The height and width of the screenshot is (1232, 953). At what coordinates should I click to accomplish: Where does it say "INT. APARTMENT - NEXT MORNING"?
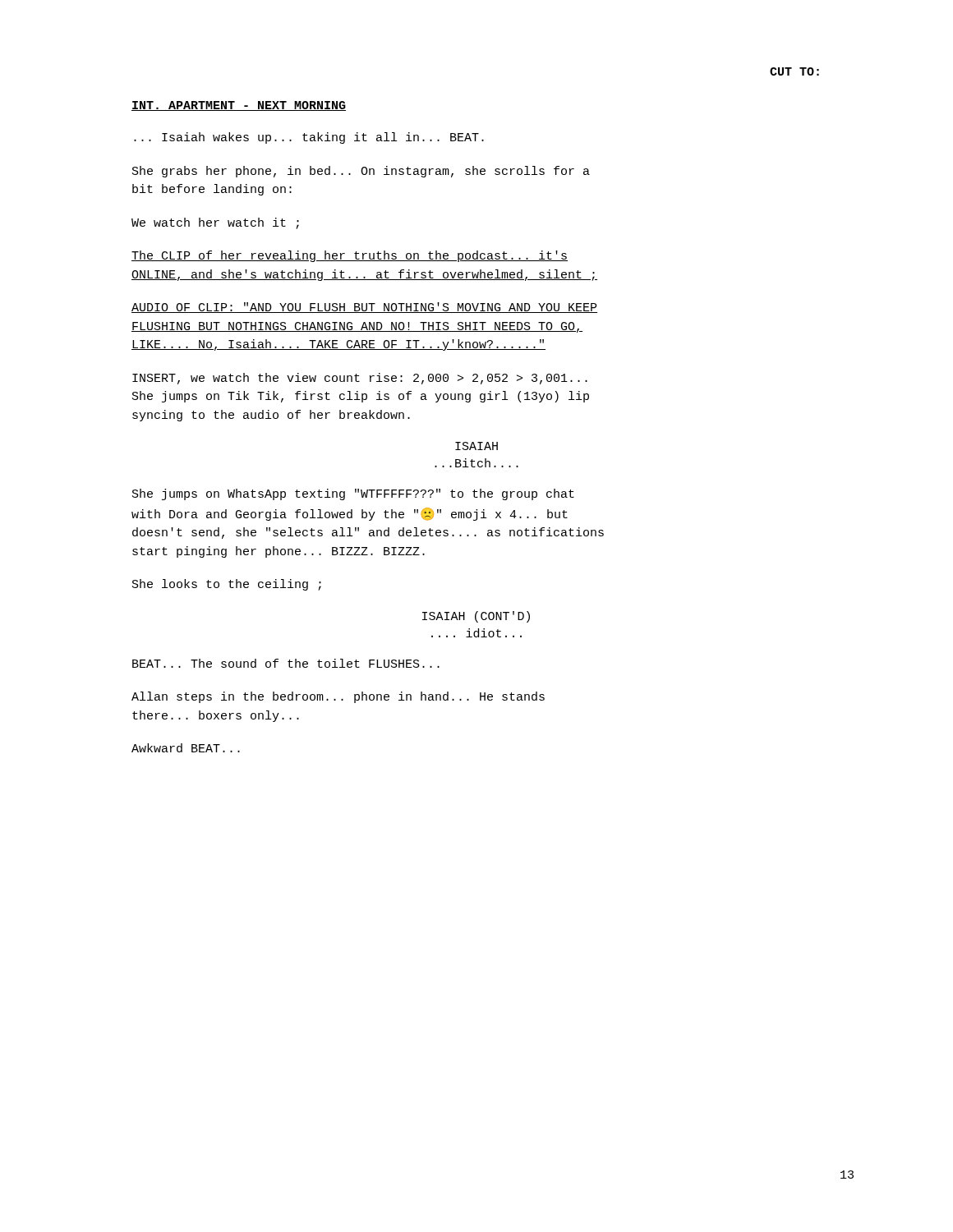pos(239,106)
